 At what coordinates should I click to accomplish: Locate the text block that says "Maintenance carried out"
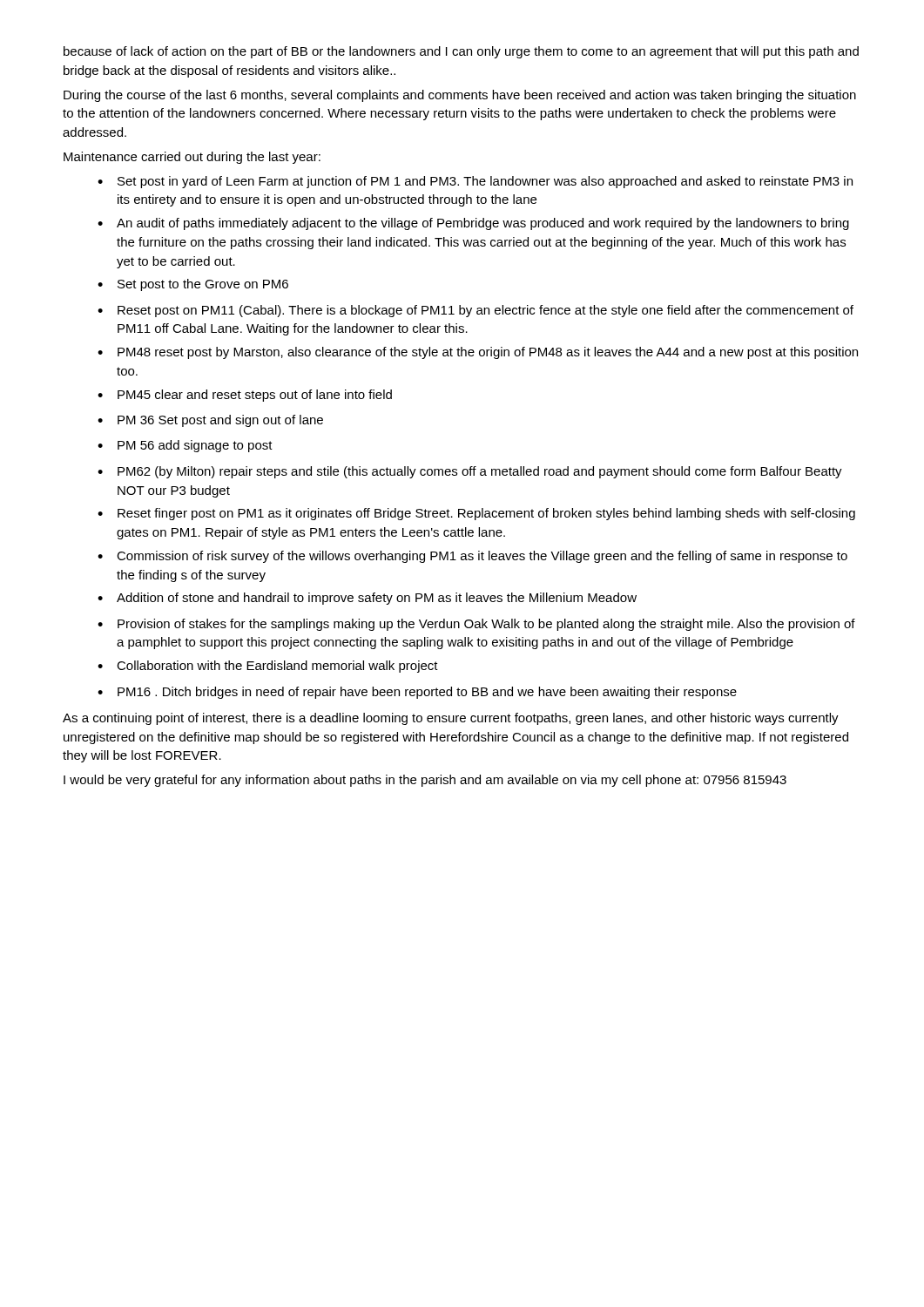coord(192,156)
